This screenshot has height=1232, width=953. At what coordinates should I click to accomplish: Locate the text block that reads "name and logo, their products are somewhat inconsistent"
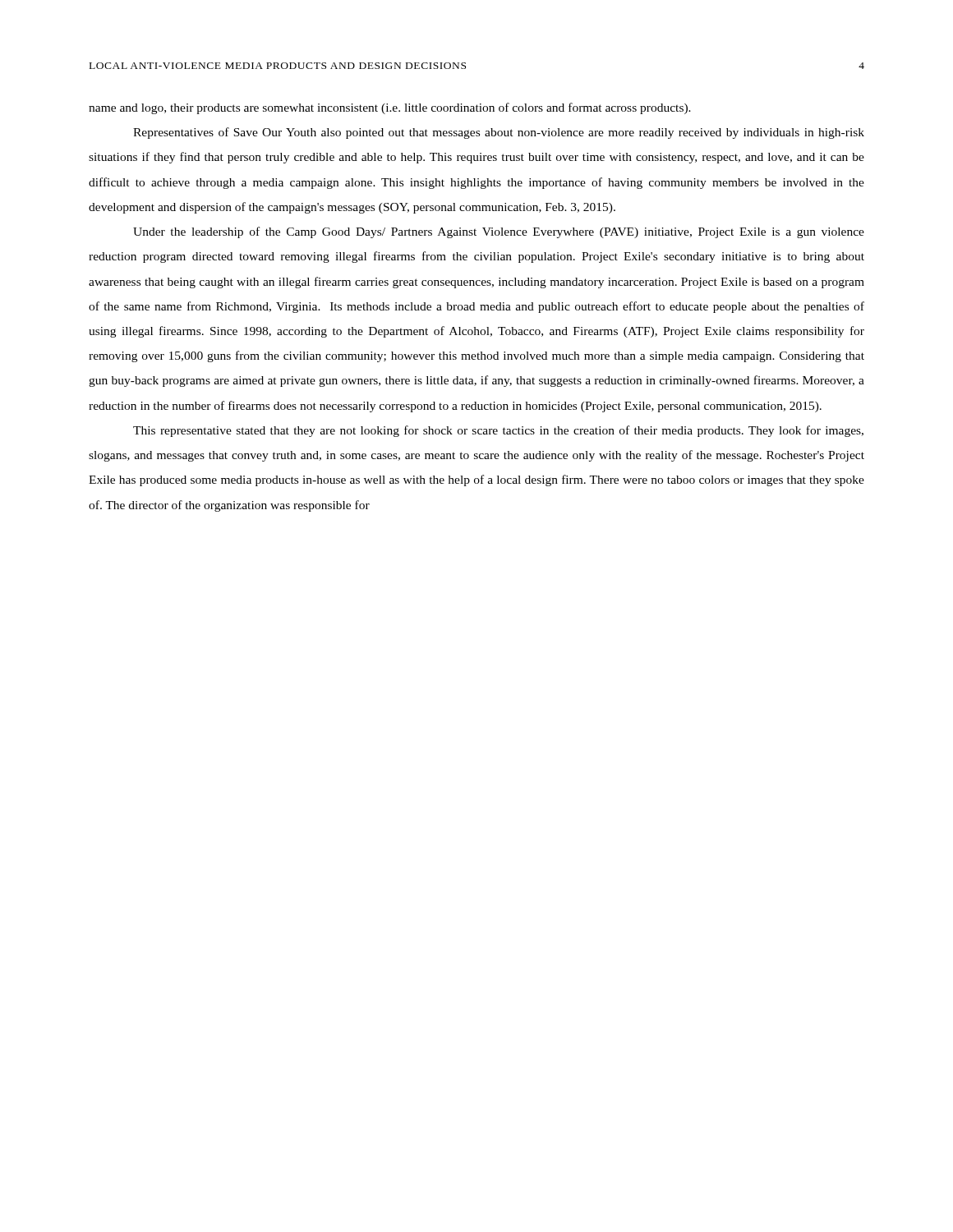coord(476,108)
